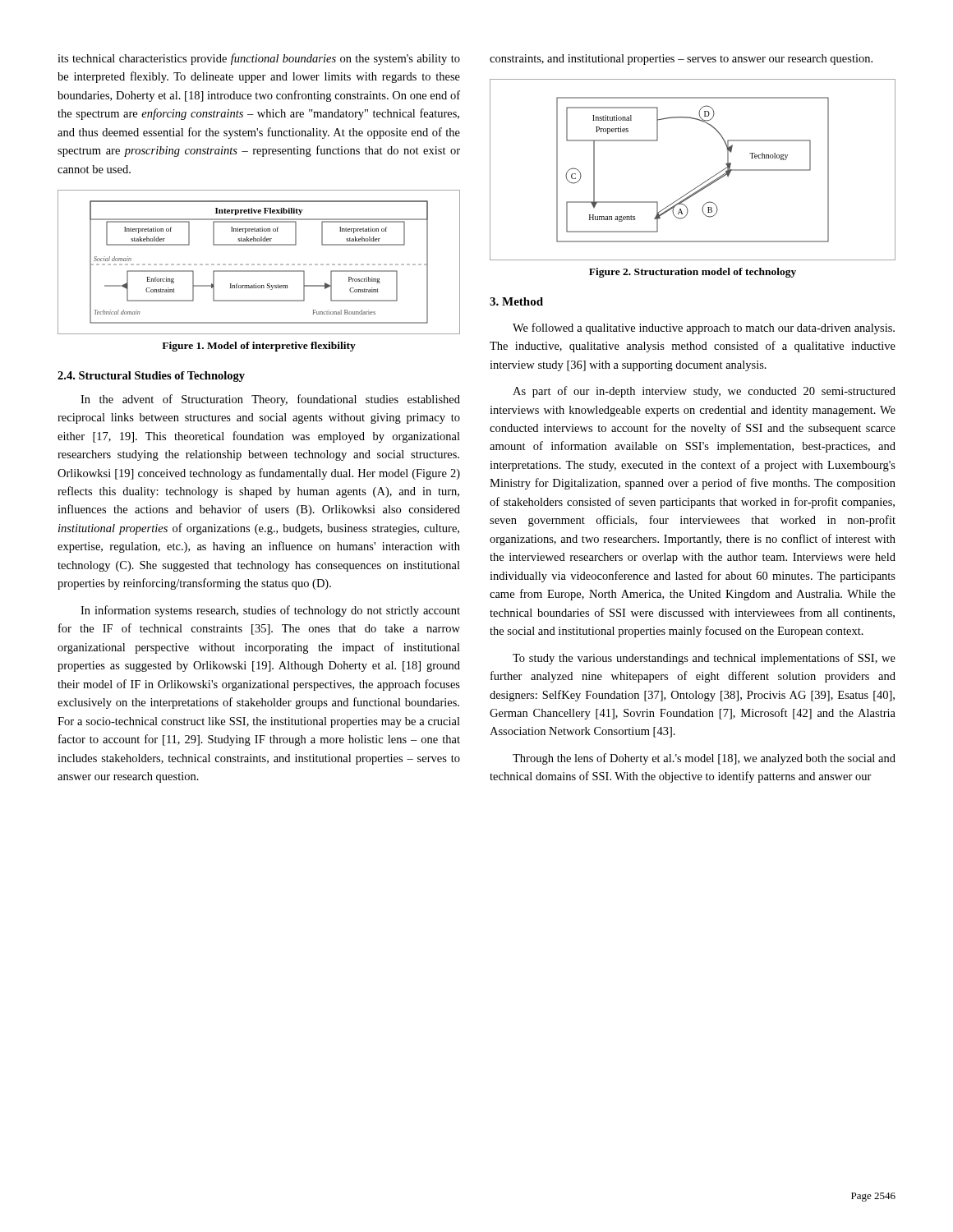
Task: Point to the block starting "2.4. Structural Studies of Technology"
Action: (x=151, y=377)
